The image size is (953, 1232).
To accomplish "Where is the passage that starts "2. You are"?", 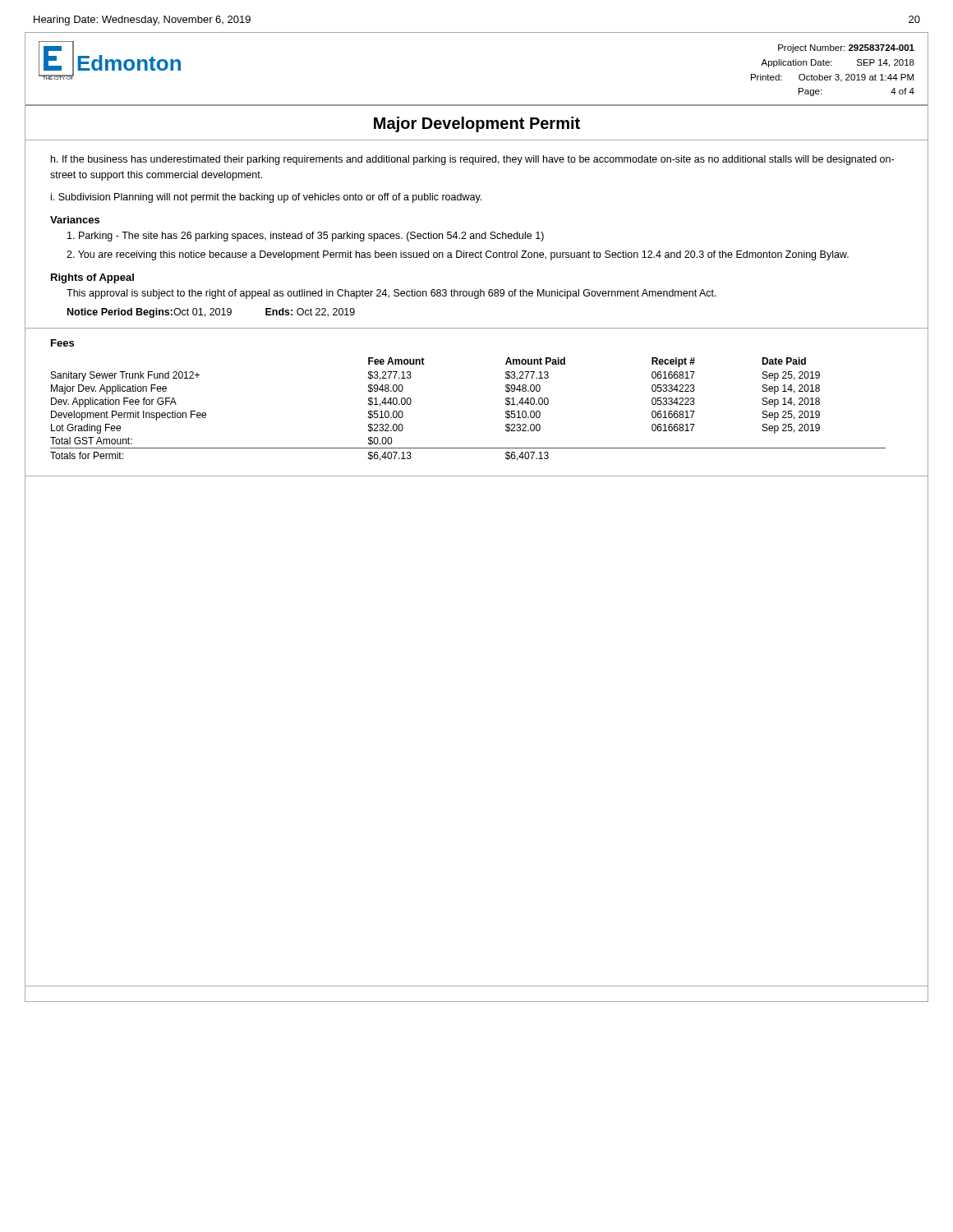I will (x=458, y=255).
